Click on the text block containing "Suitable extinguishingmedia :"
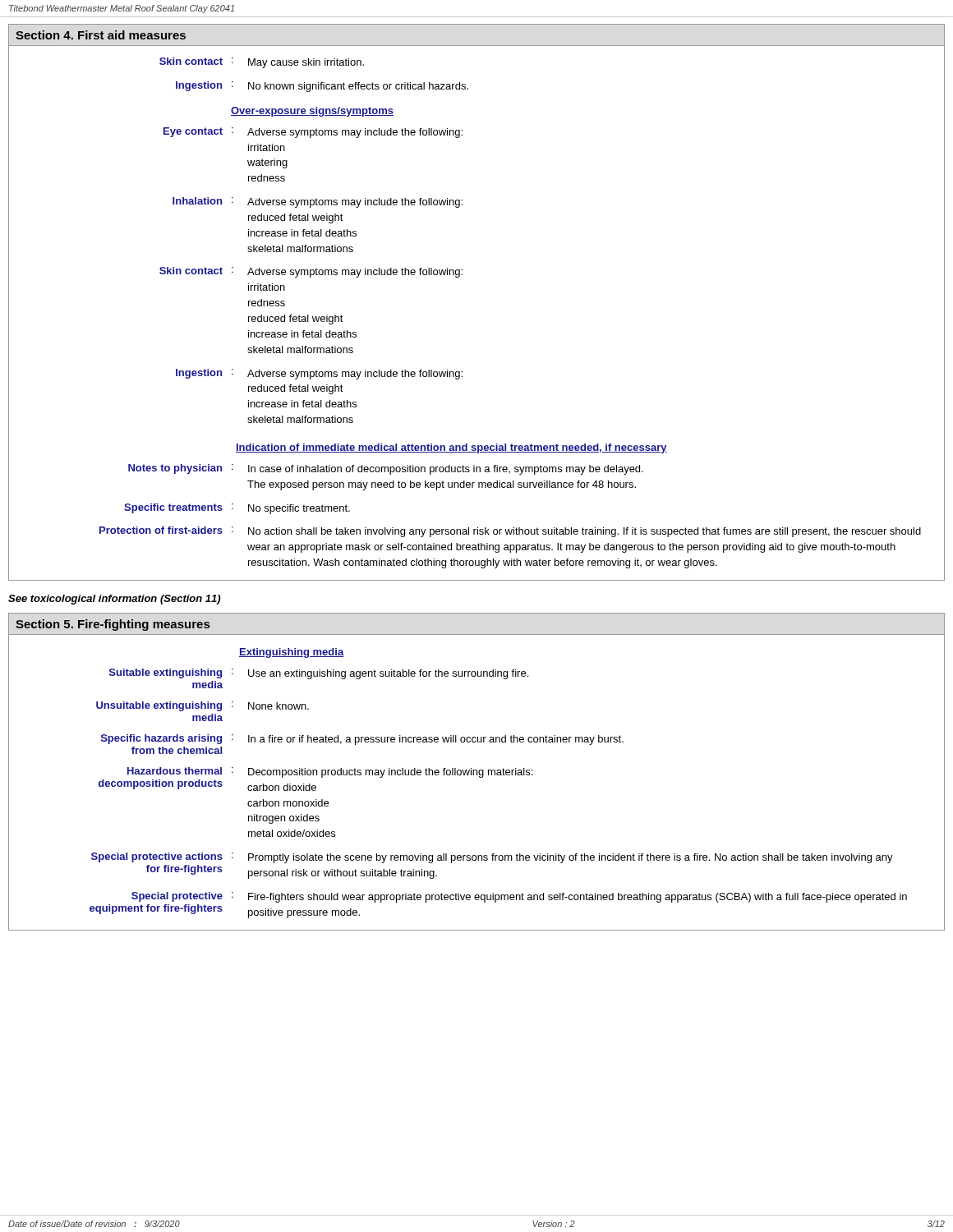 pyautogui.click(x=476, y=678)
